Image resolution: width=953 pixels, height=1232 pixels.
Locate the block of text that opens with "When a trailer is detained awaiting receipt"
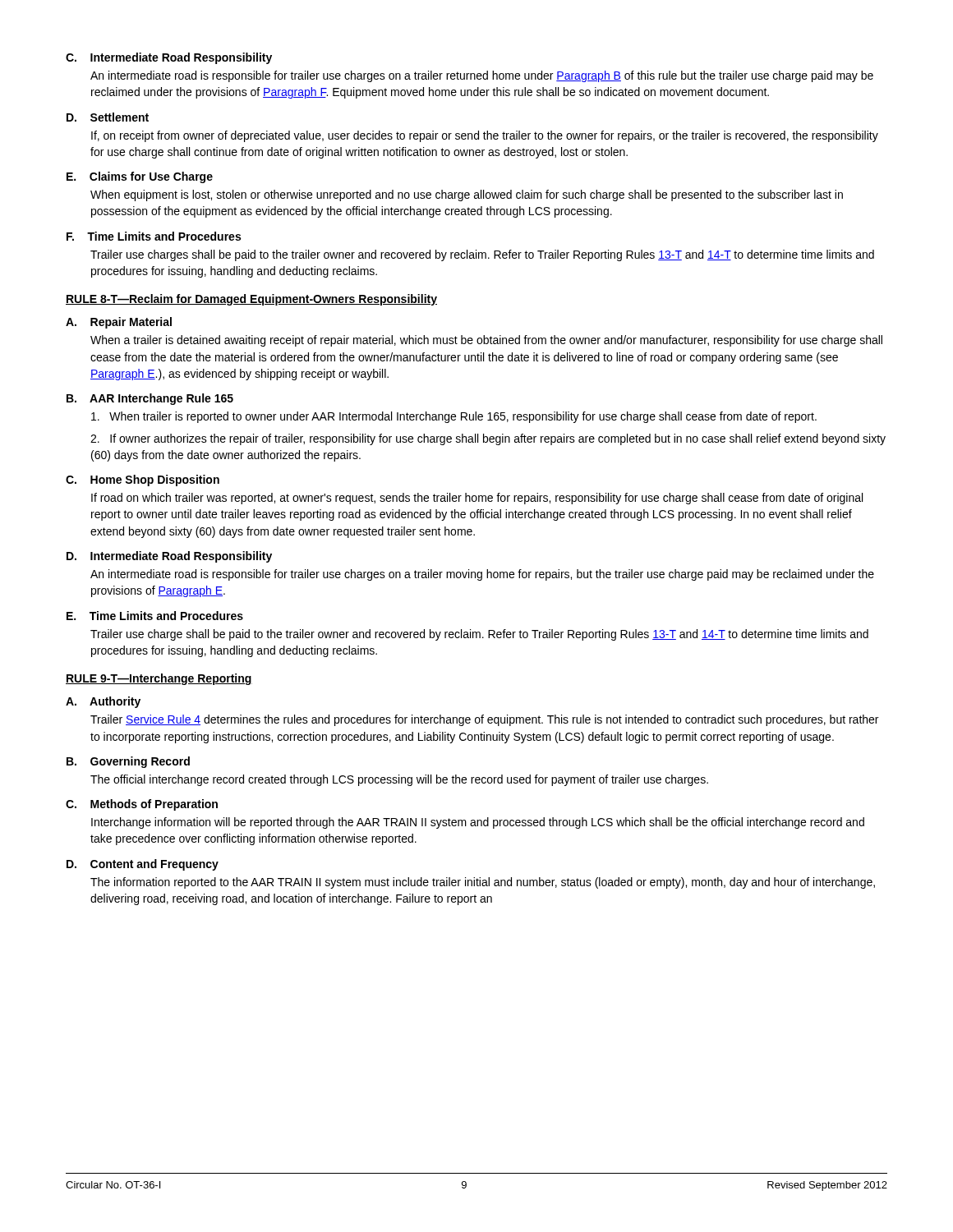click(489, 357)
